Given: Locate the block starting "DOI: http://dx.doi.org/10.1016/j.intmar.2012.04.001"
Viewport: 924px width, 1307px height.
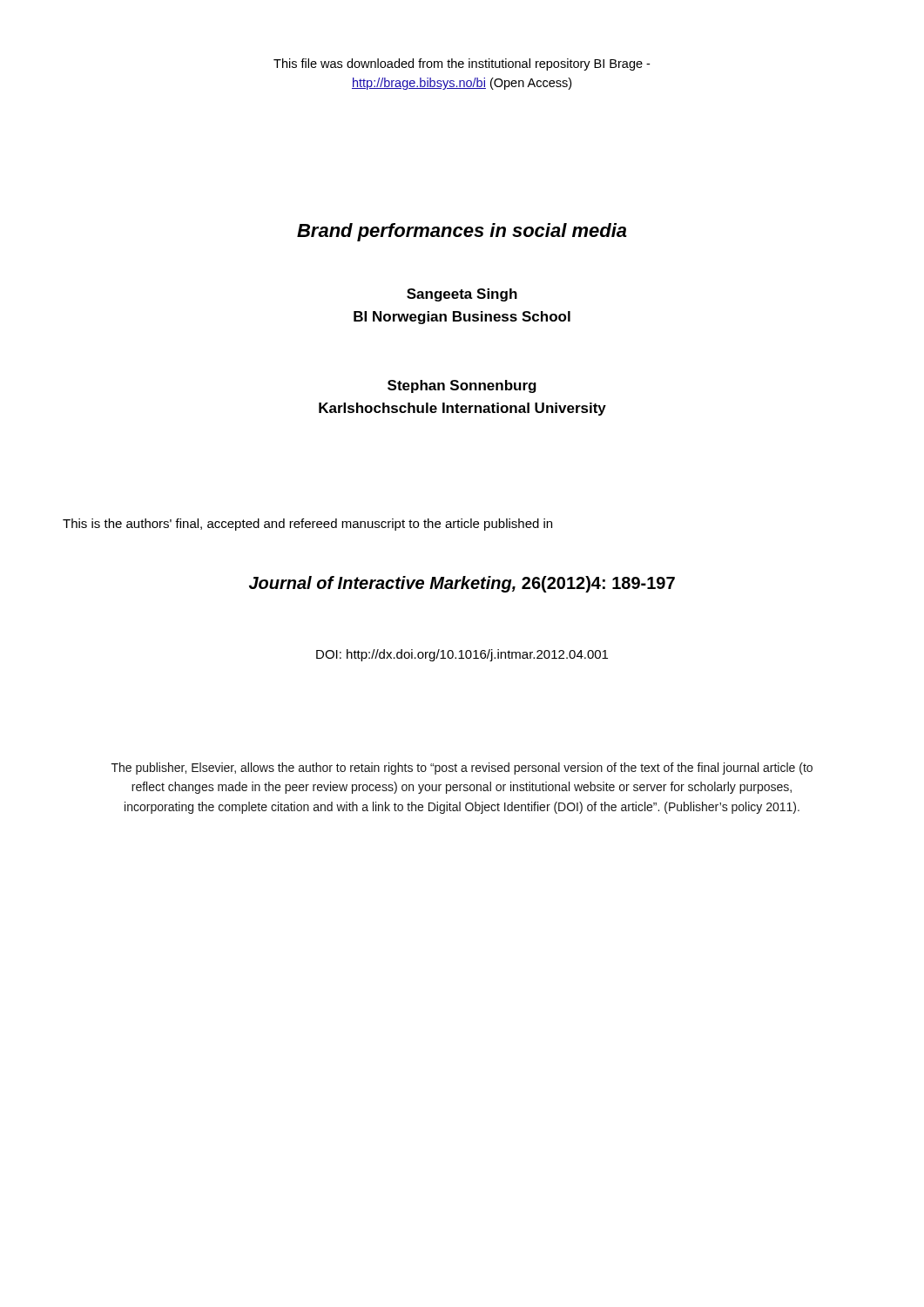Looking at the screenshot, I should pos(462,654).
